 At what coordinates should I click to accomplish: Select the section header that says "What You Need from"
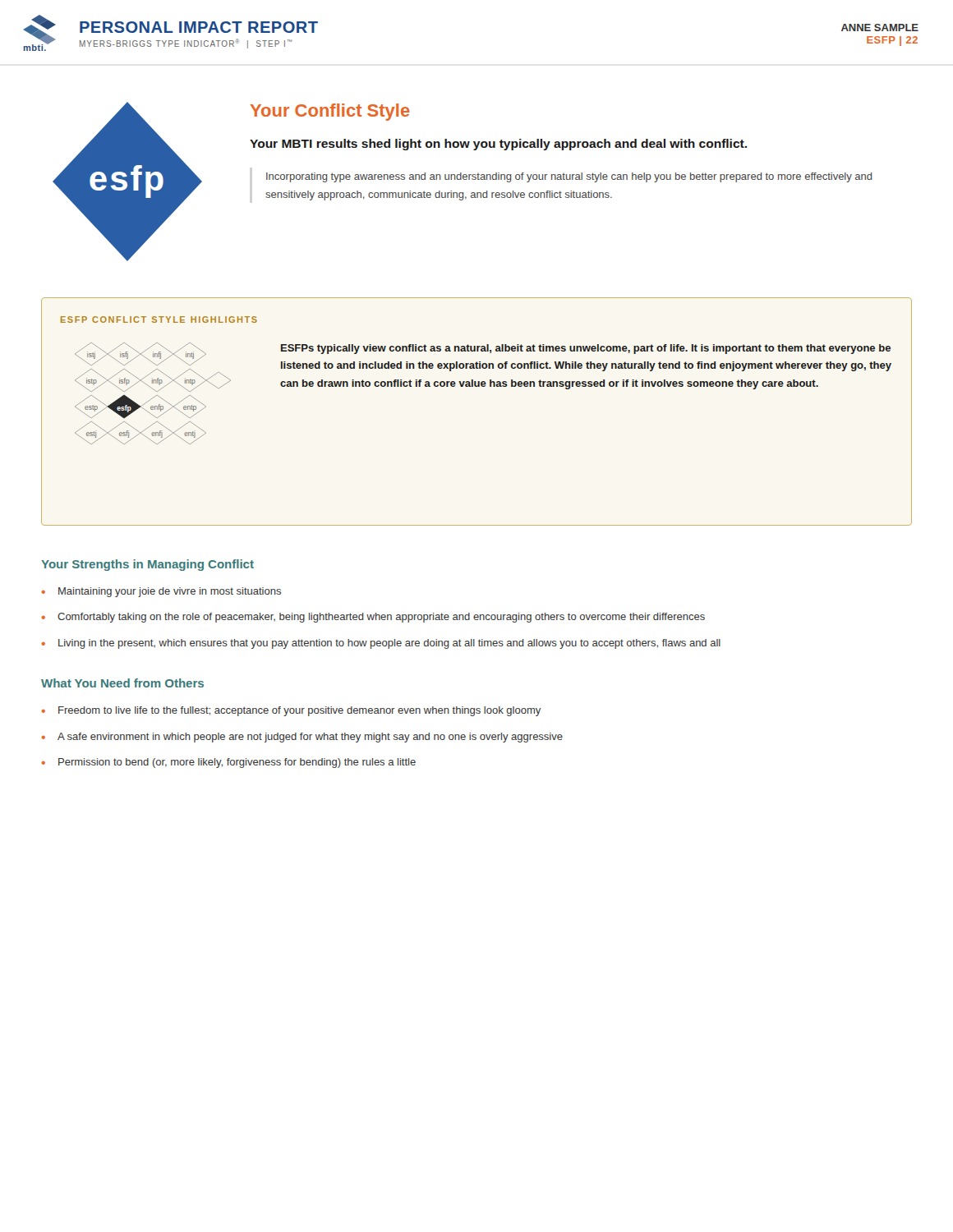pos(123,683)
